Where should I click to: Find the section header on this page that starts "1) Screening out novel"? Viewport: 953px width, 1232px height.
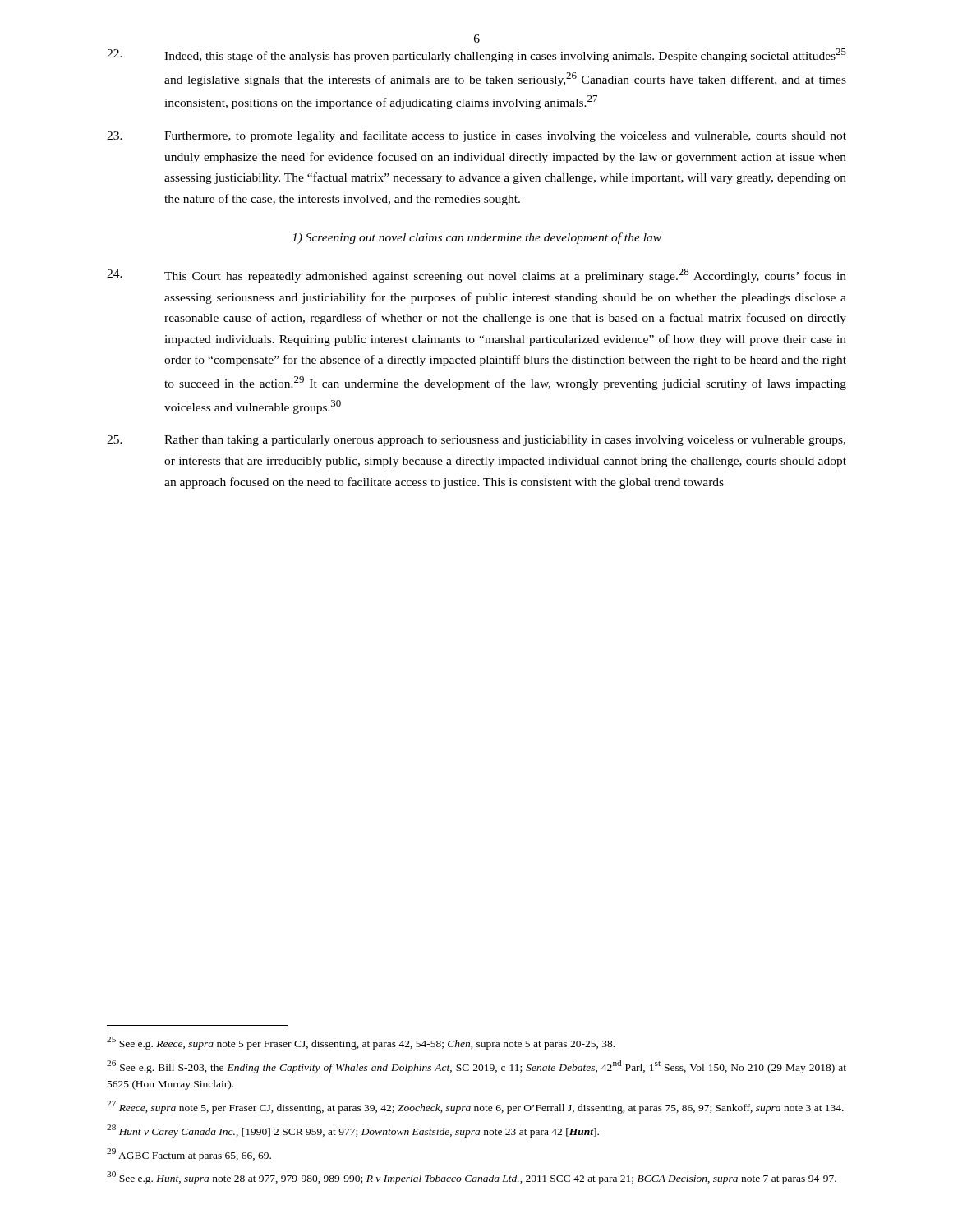coord(476,237)
